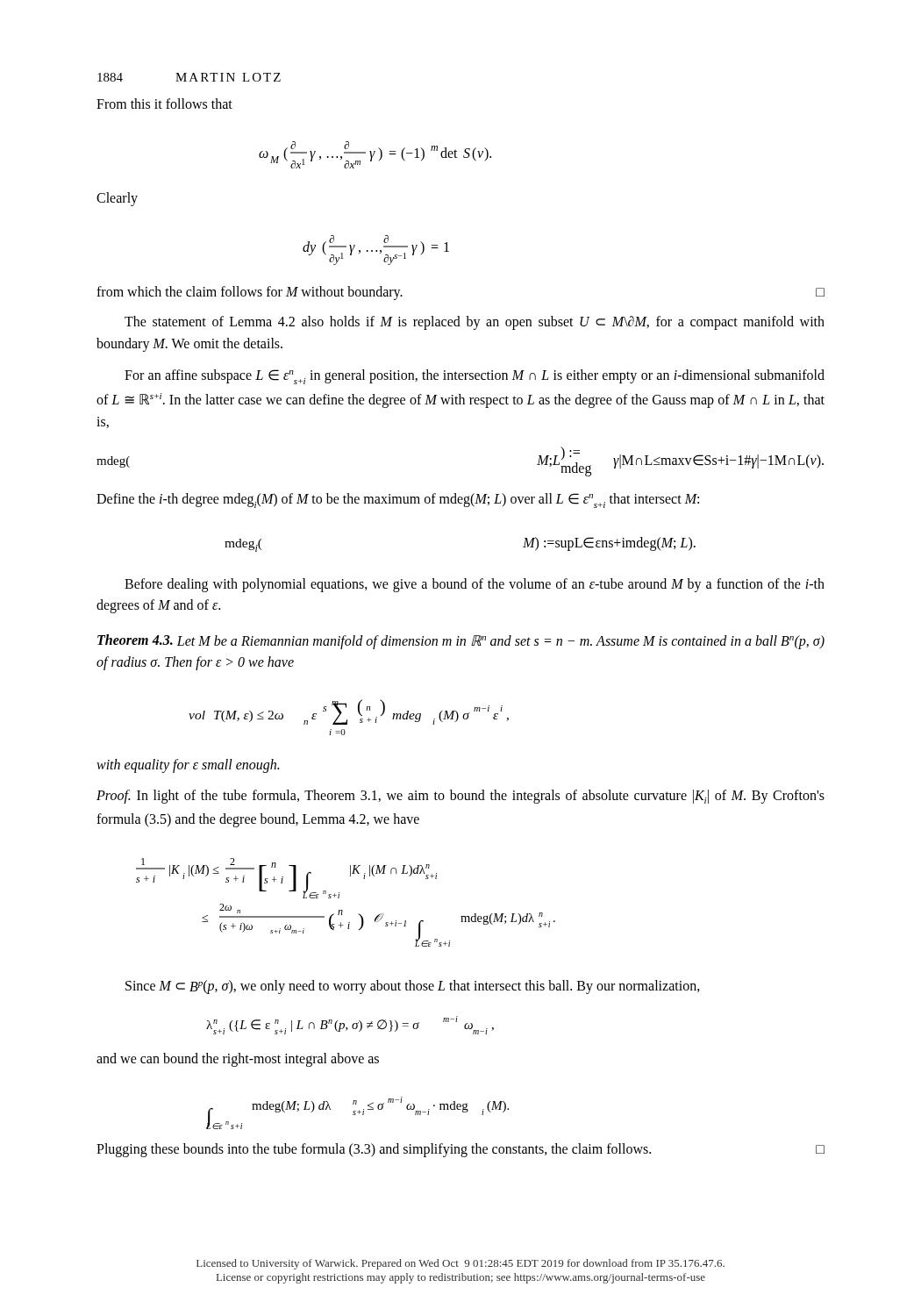The image size is (921, 1316).
Task: Click on the text starting "1 s + i |K i |(M)"
Action: point(478,903)
